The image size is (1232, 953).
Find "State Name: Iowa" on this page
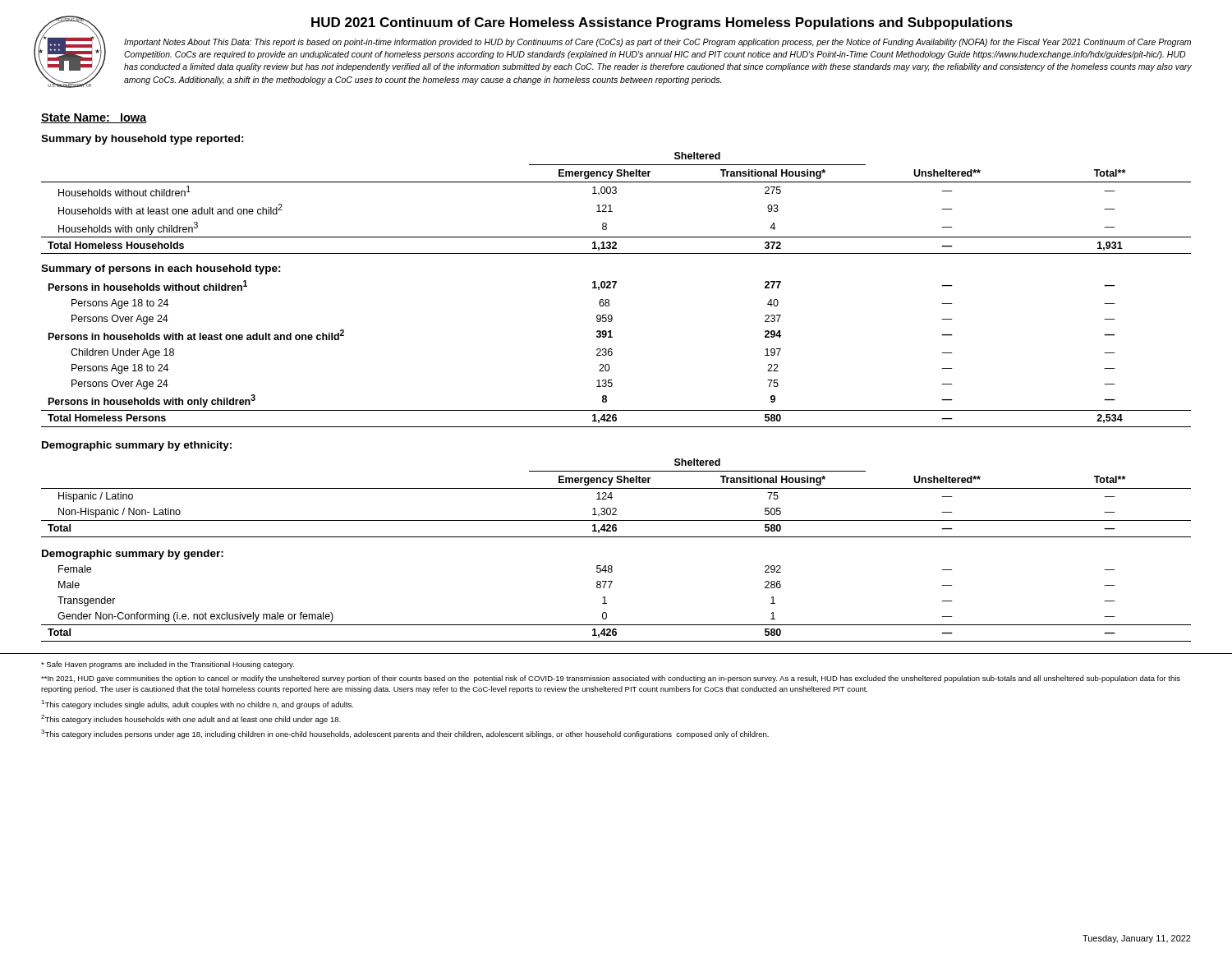click(x=94, y=118)
